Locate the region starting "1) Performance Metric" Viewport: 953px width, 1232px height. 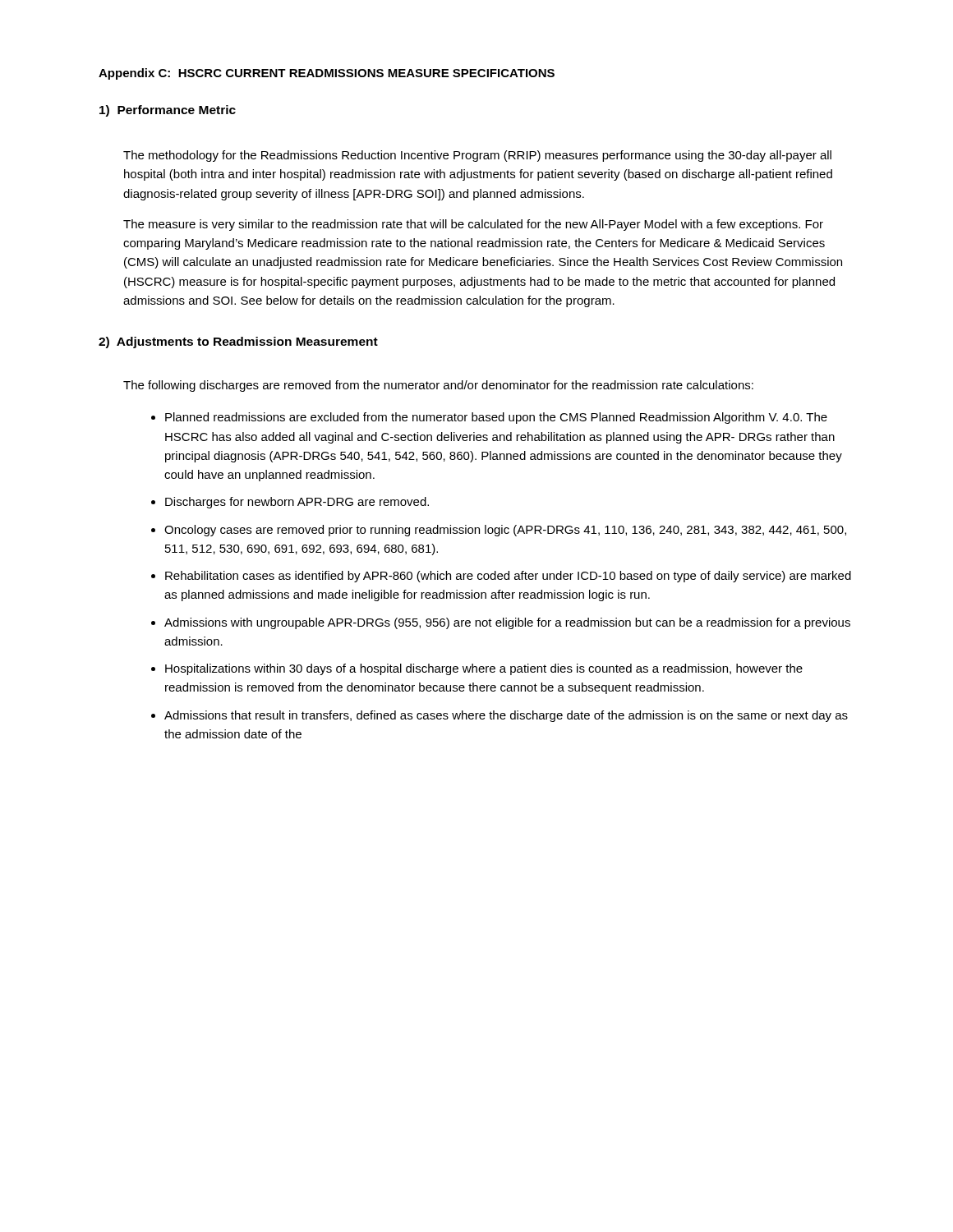(x=167, y=110)
